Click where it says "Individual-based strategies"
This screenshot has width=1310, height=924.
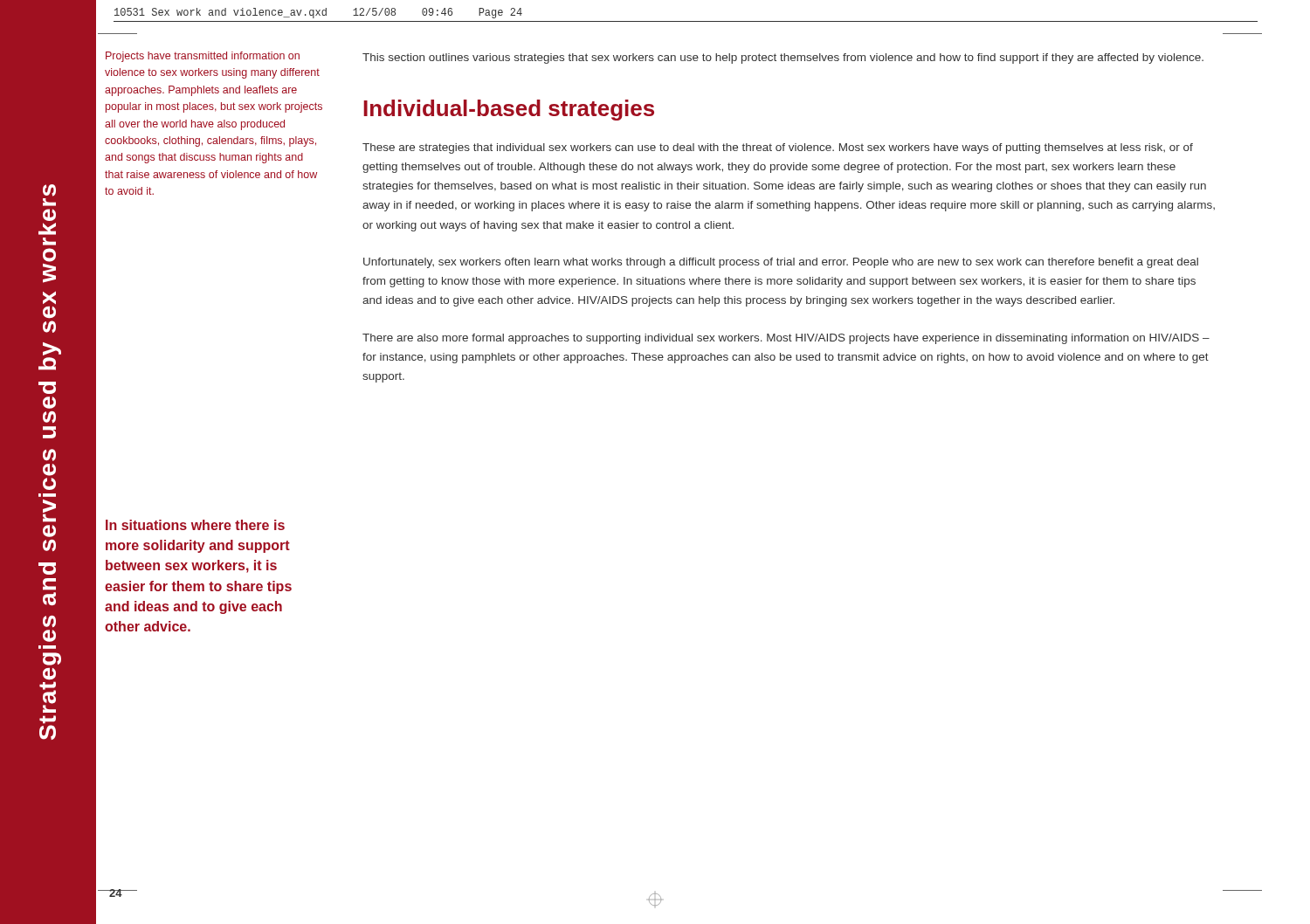click(x=509, y=108)
